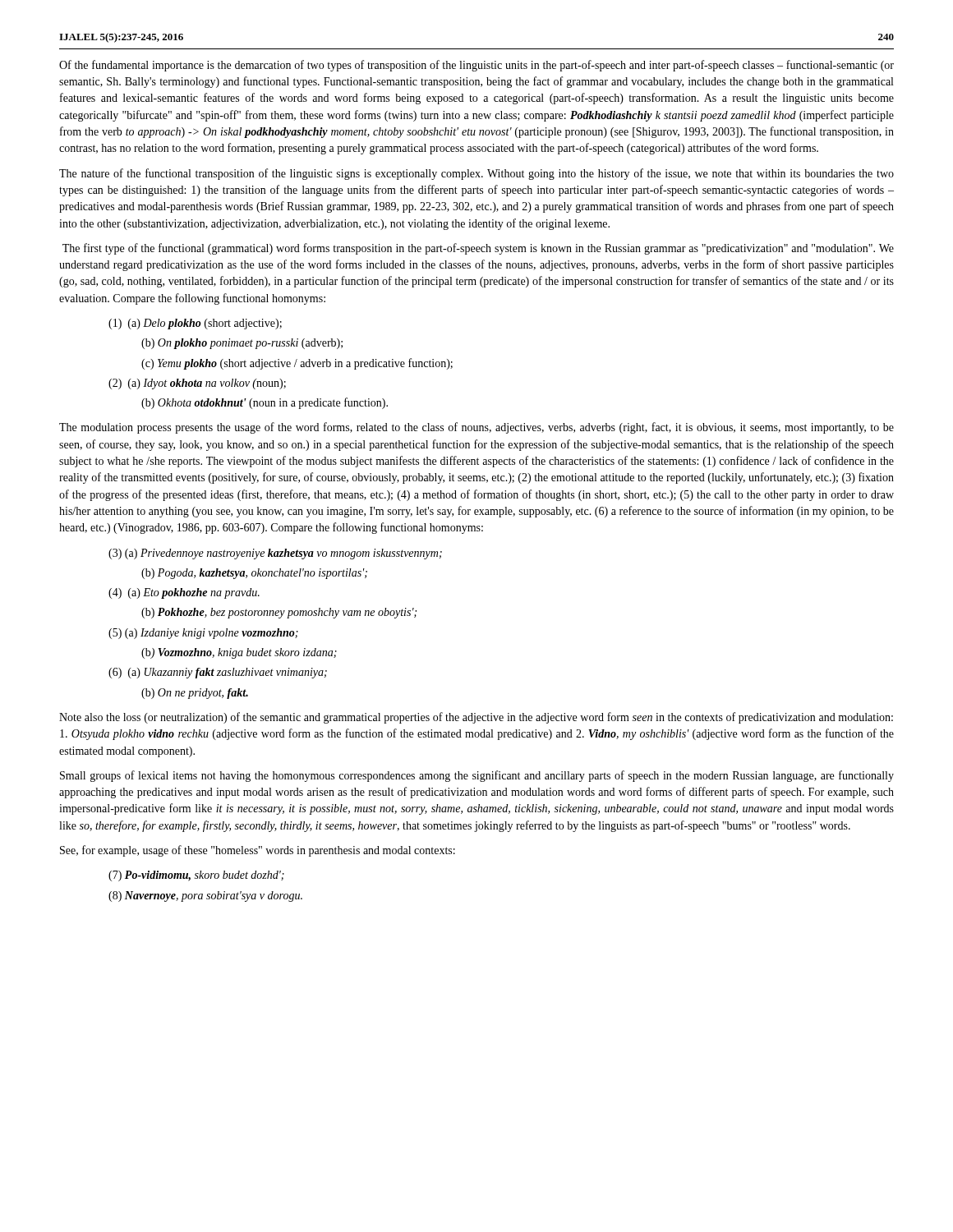Find the block on this page that starts "The nature of the functional transposition of the"
The image size is (953, 1232).
(x=476, y=199)
